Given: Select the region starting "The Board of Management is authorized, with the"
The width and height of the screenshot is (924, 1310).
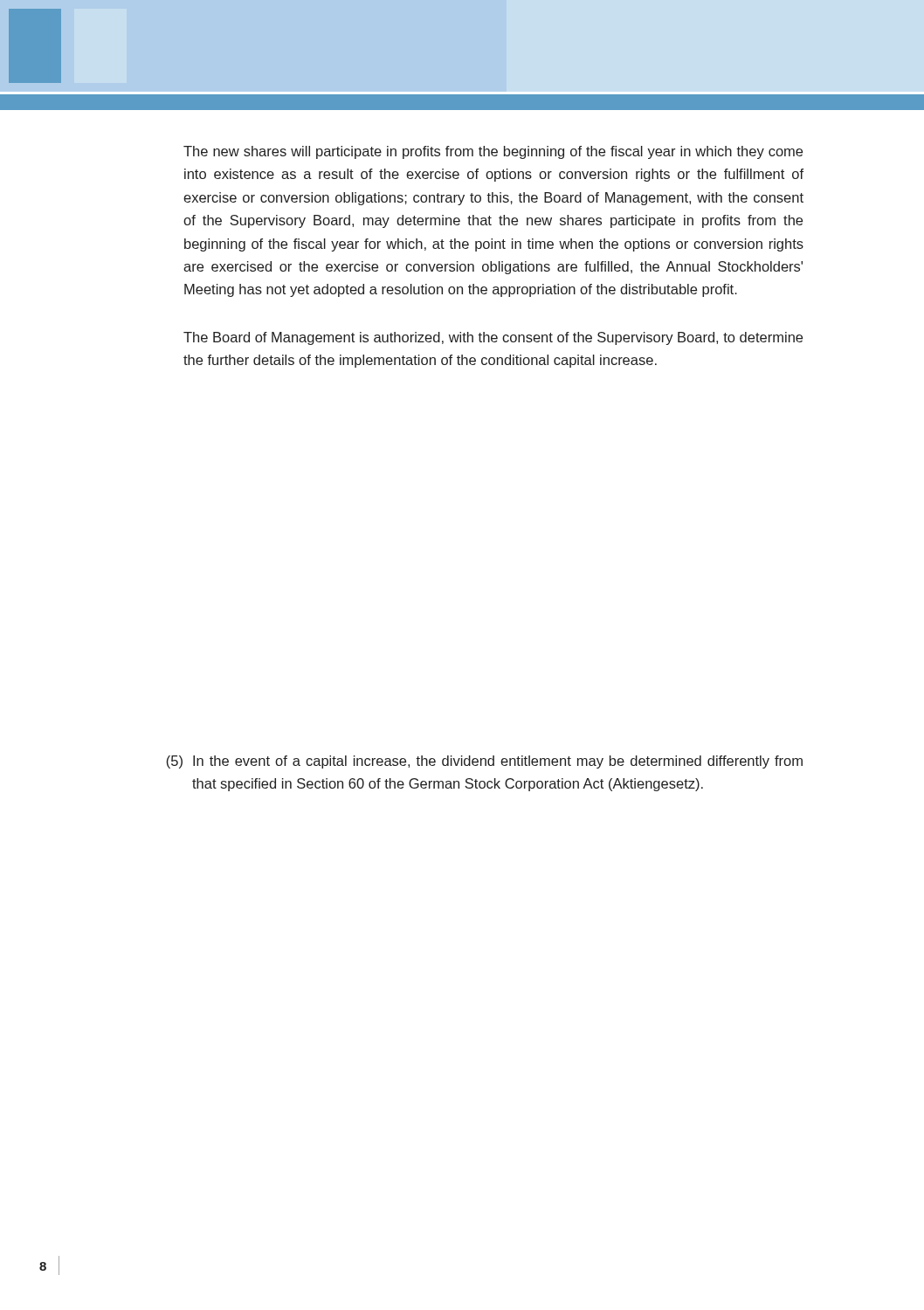Looking at the screenshot, I should pos(493,348).
